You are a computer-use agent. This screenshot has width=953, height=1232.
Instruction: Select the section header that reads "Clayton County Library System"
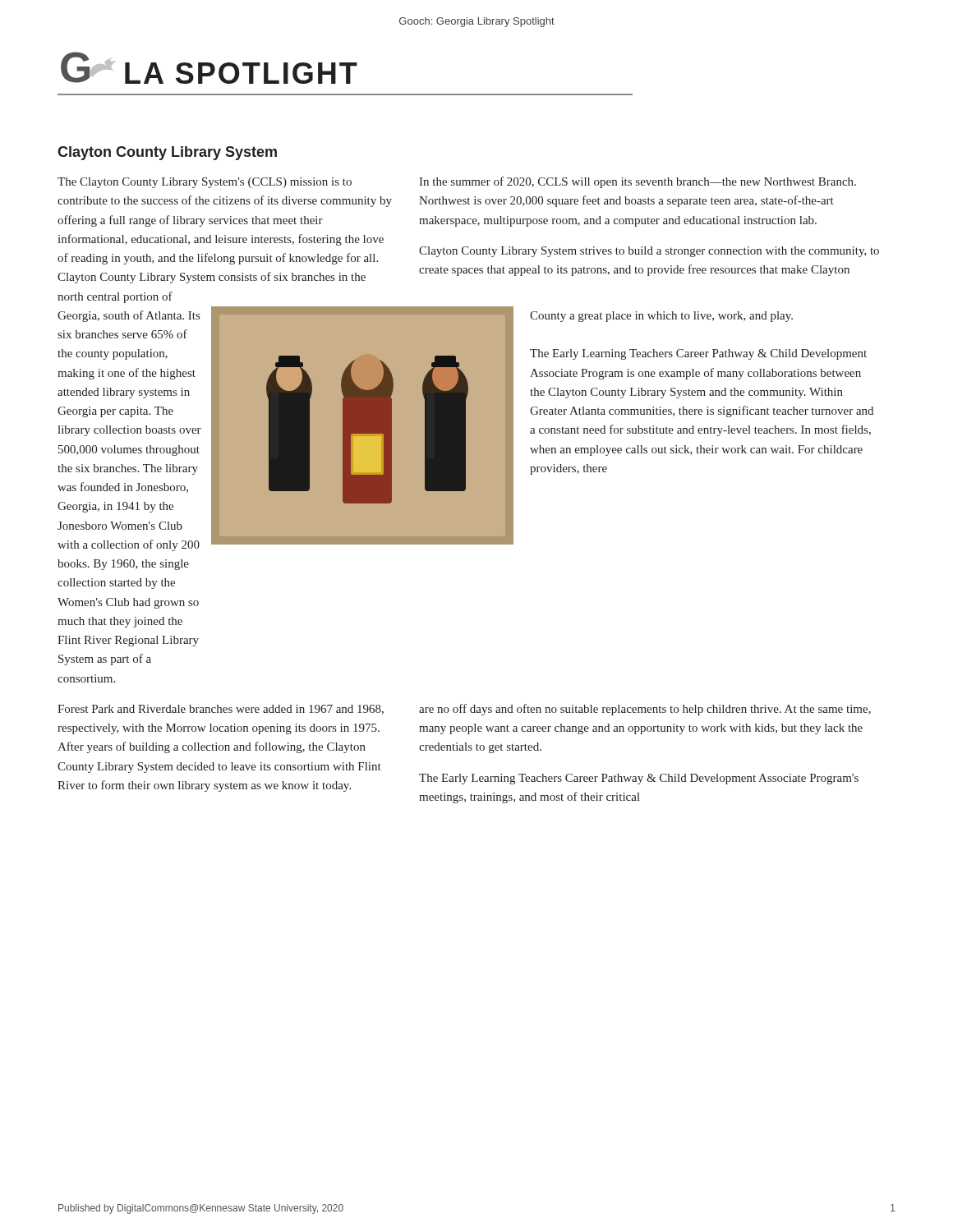coord(168,152)
